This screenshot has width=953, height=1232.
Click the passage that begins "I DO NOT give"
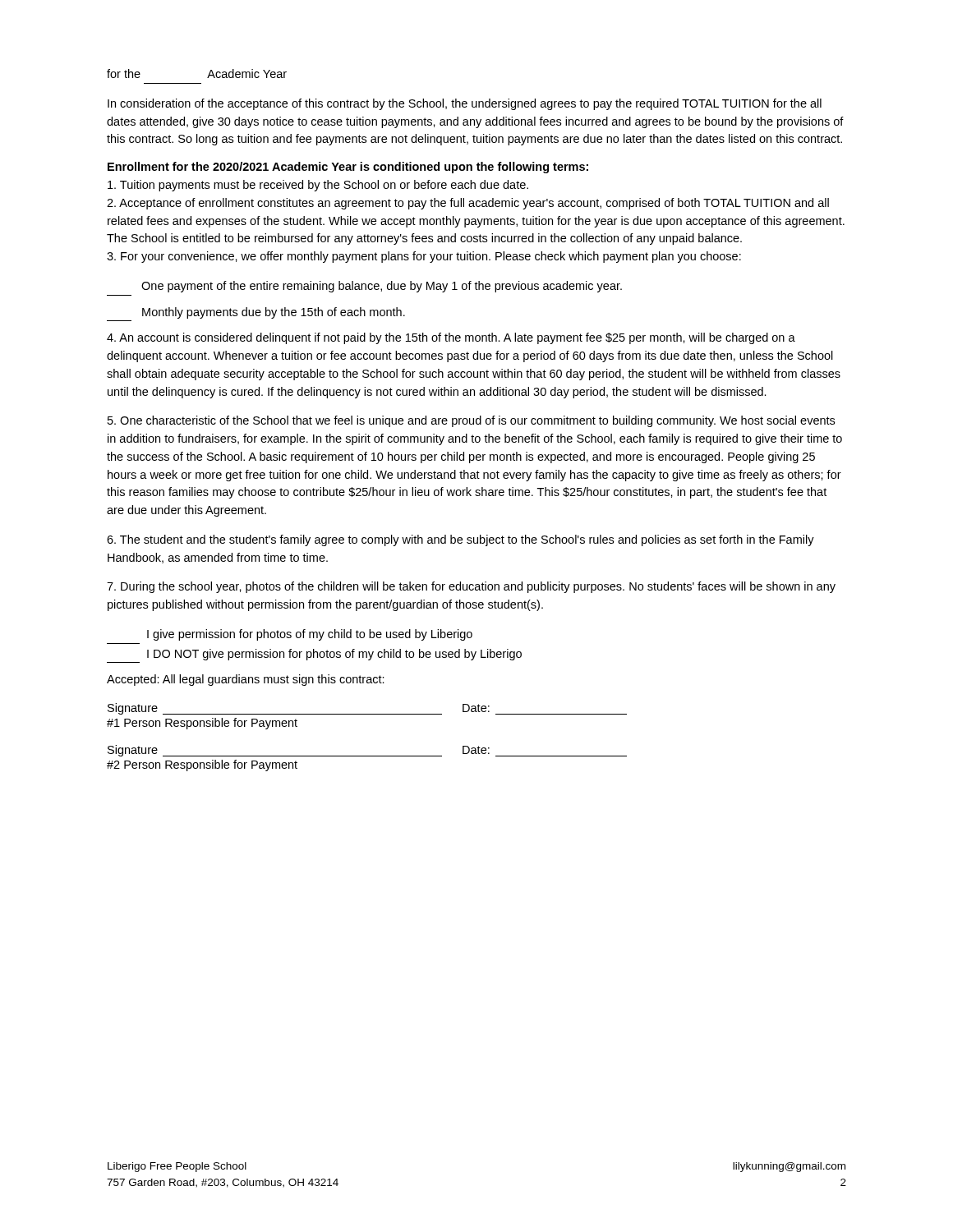coord(314,655)
